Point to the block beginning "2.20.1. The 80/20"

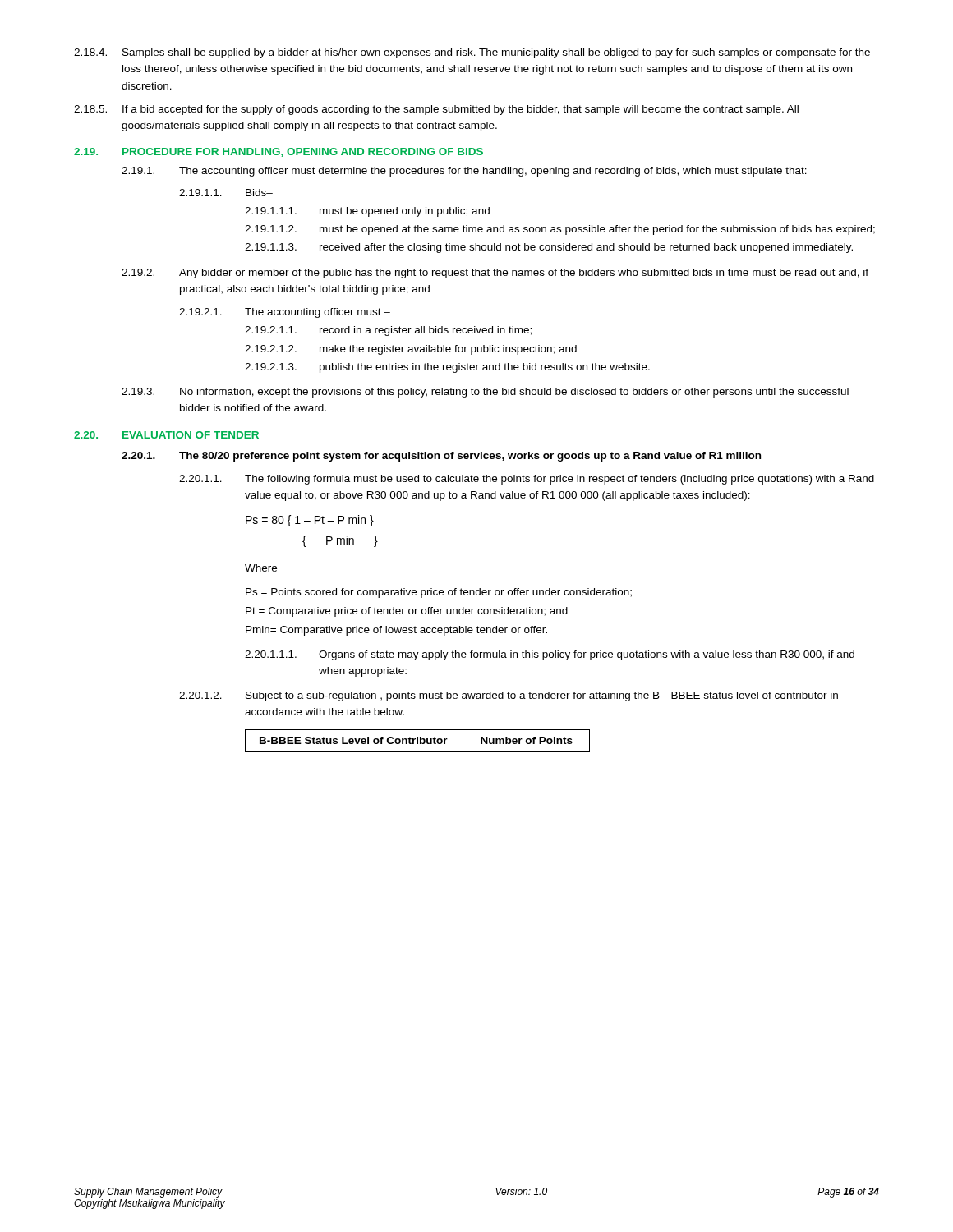pos(442,456)
